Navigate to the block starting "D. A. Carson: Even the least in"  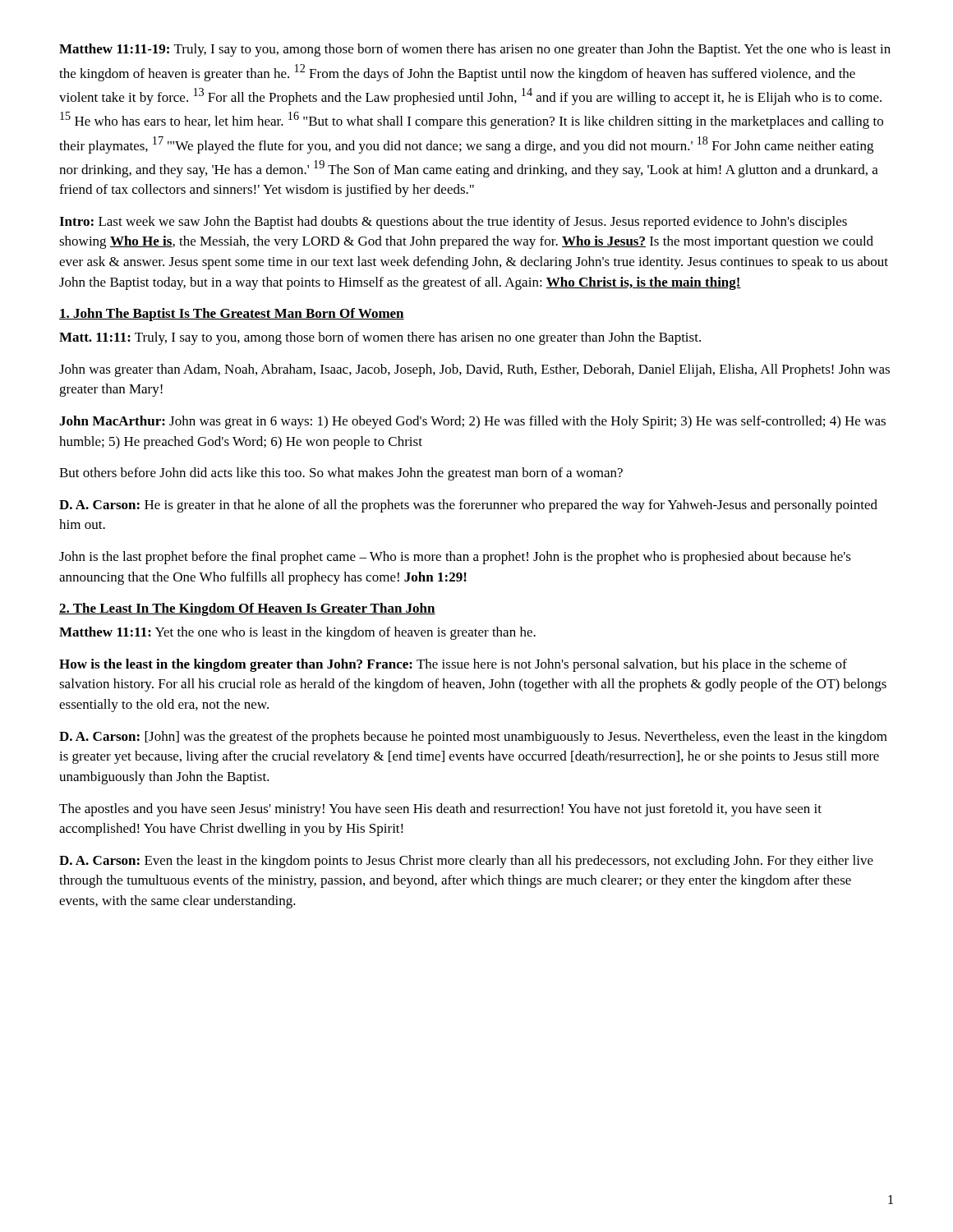[476, 881]
